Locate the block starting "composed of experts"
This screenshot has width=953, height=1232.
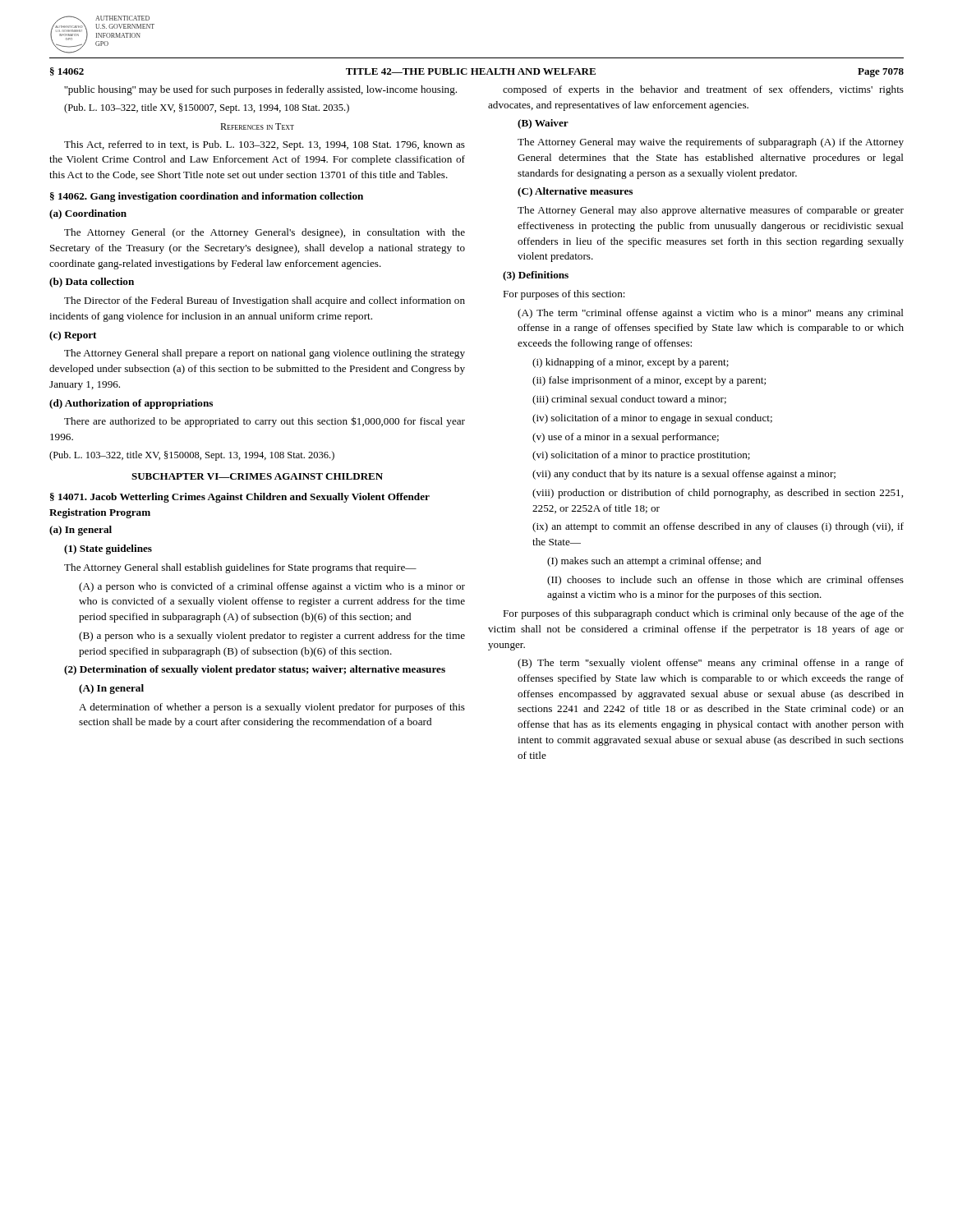(x=696, y=423)
